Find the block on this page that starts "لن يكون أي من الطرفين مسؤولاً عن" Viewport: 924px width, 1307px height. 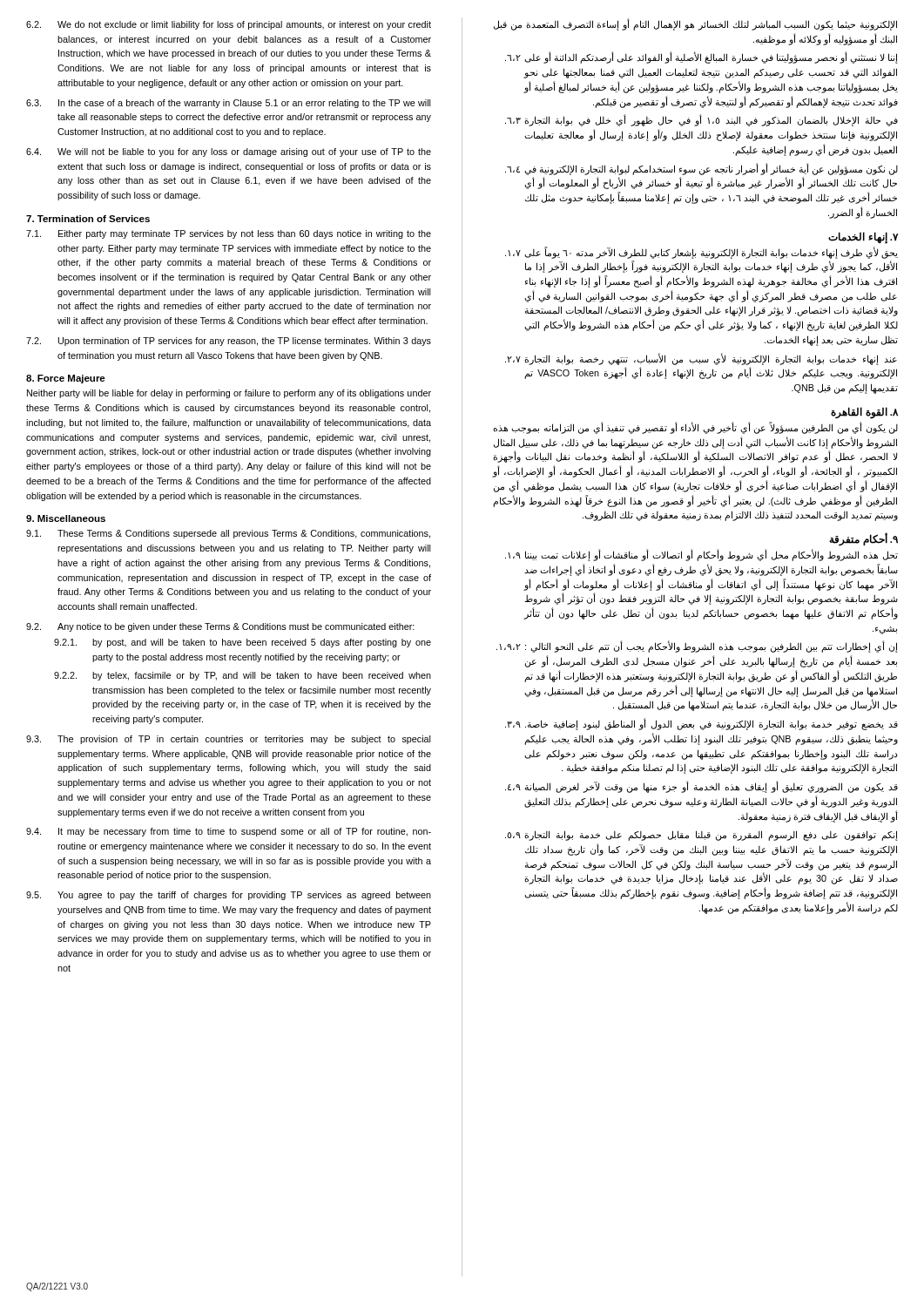click(x=695, y=472)
